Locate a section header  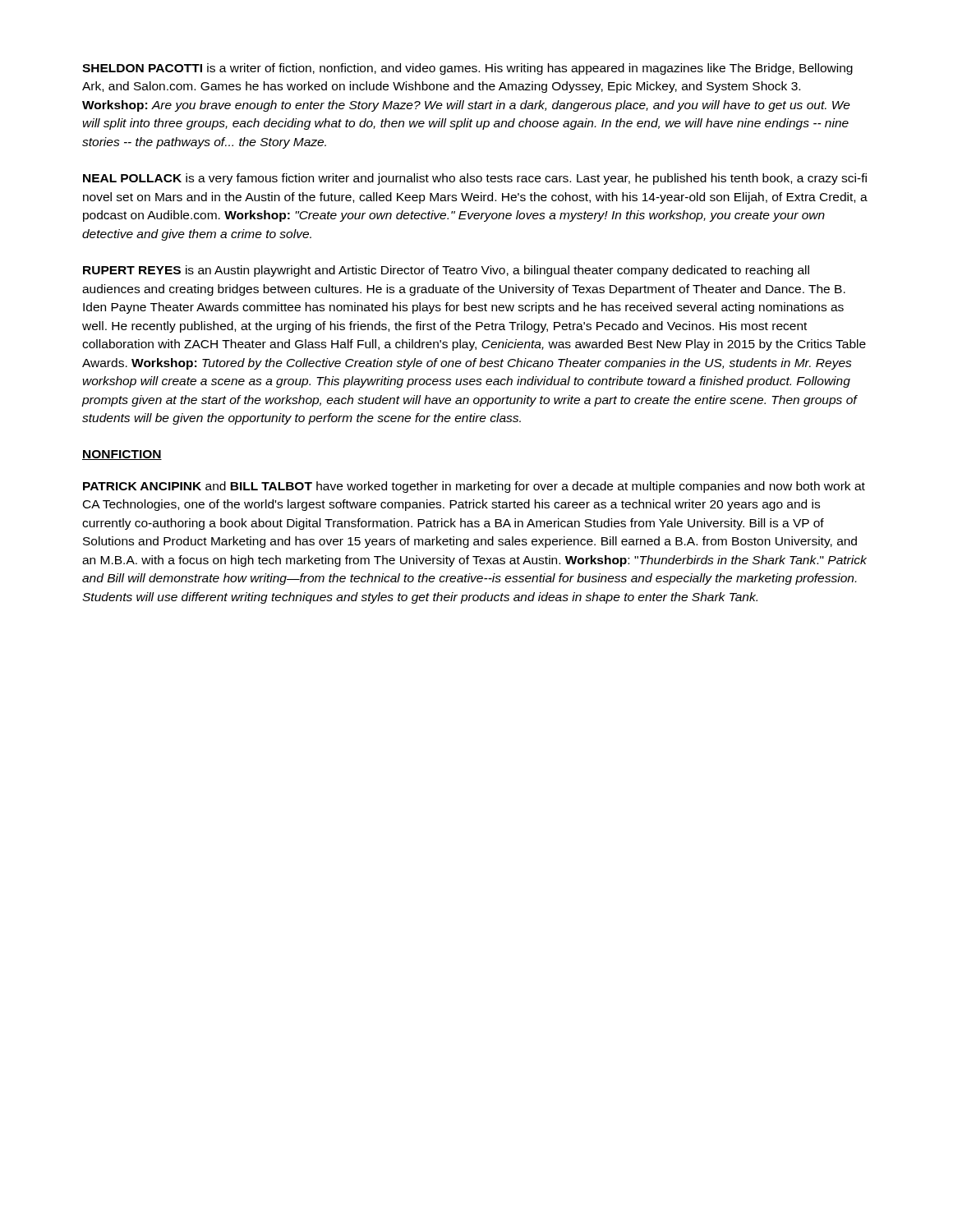[x=122, y=454]
